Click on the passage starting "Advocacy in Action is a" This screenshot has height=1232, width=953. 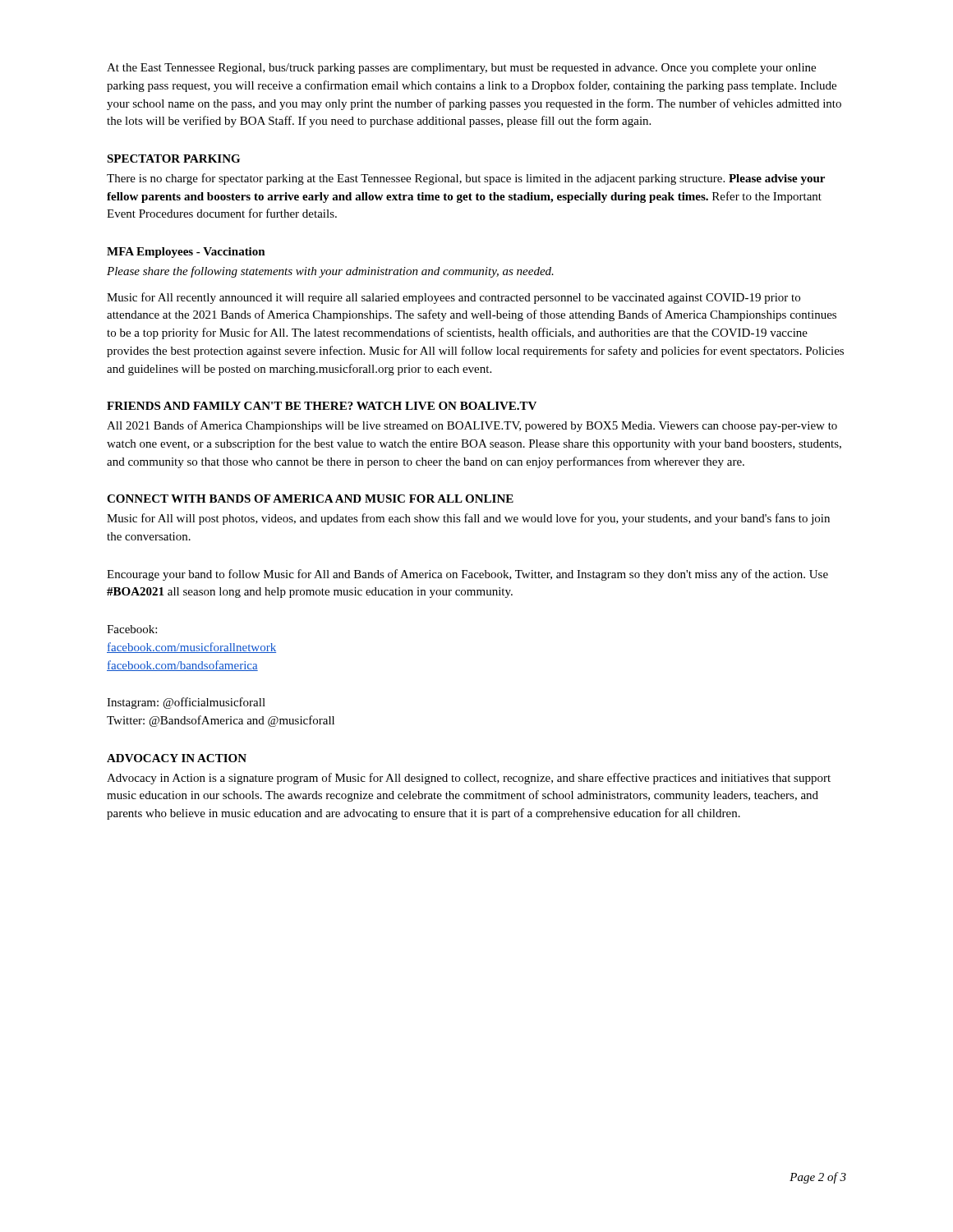tap(476, 796)
